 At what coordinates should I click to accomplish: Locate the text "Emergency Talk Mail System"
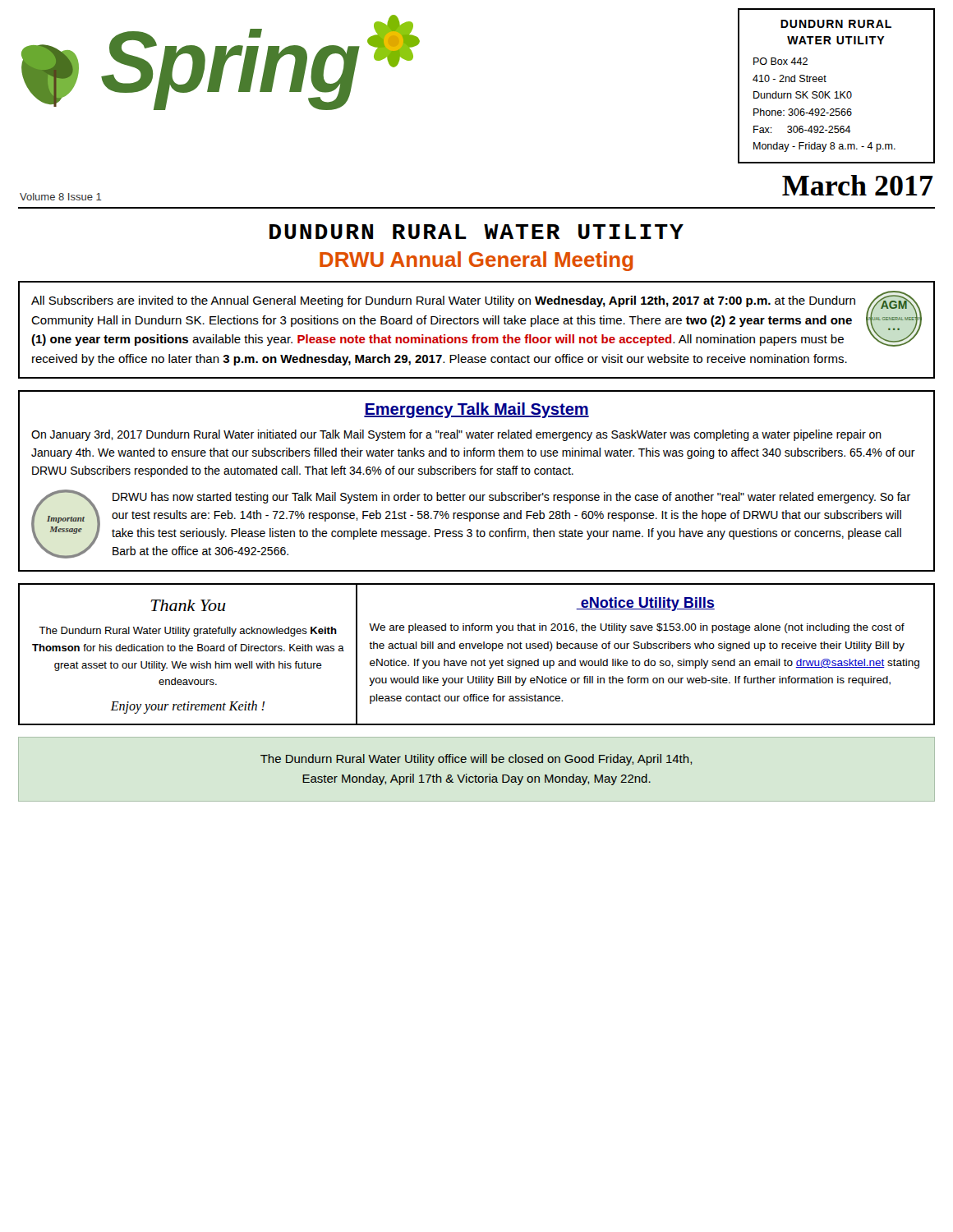[476, 409]
